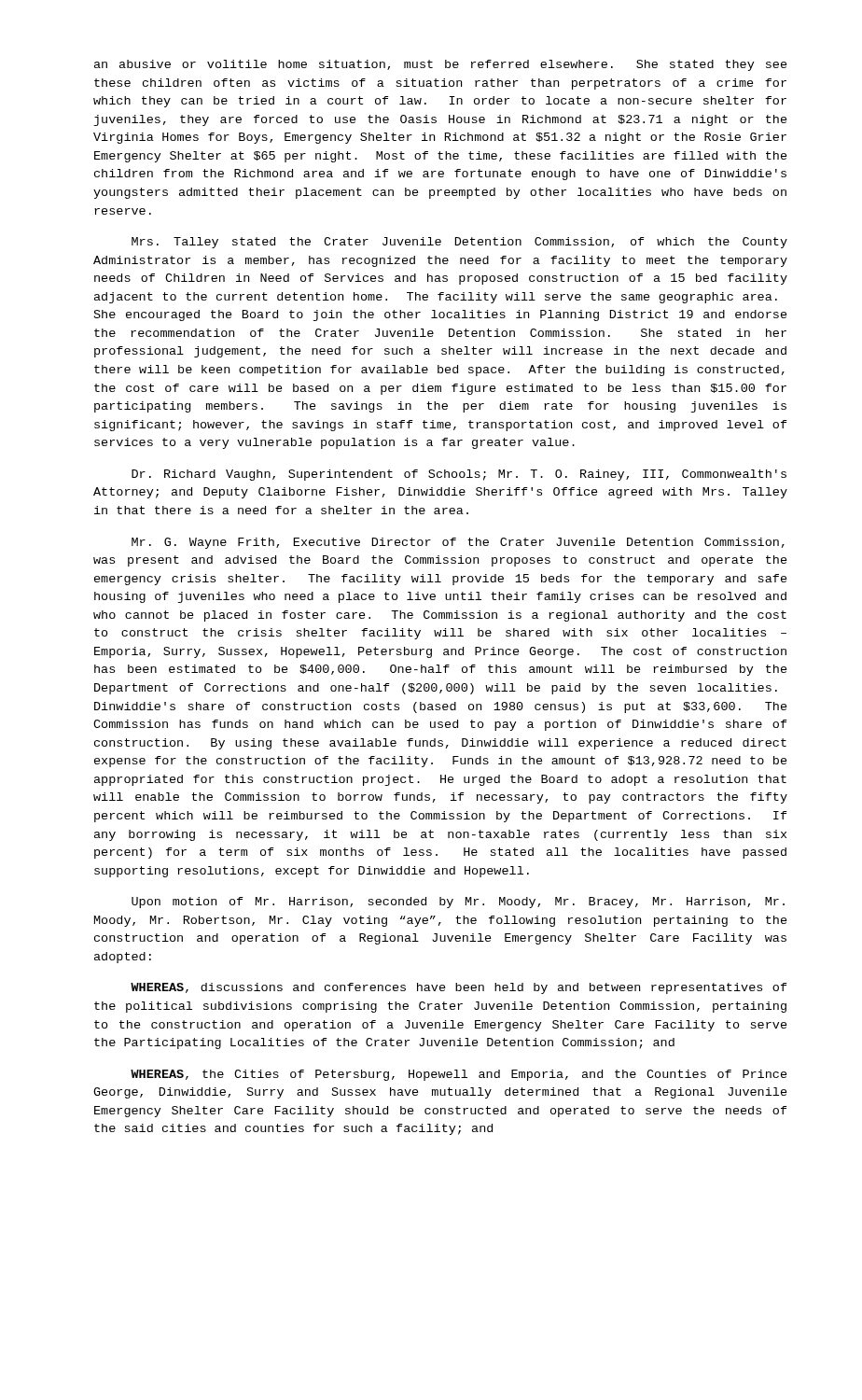Where is the passage that starts "Upon motion of Mr. Harrison,"?
Image resolution: width=862 pixels, height=1400 pixels.
[x=440, y=930]
